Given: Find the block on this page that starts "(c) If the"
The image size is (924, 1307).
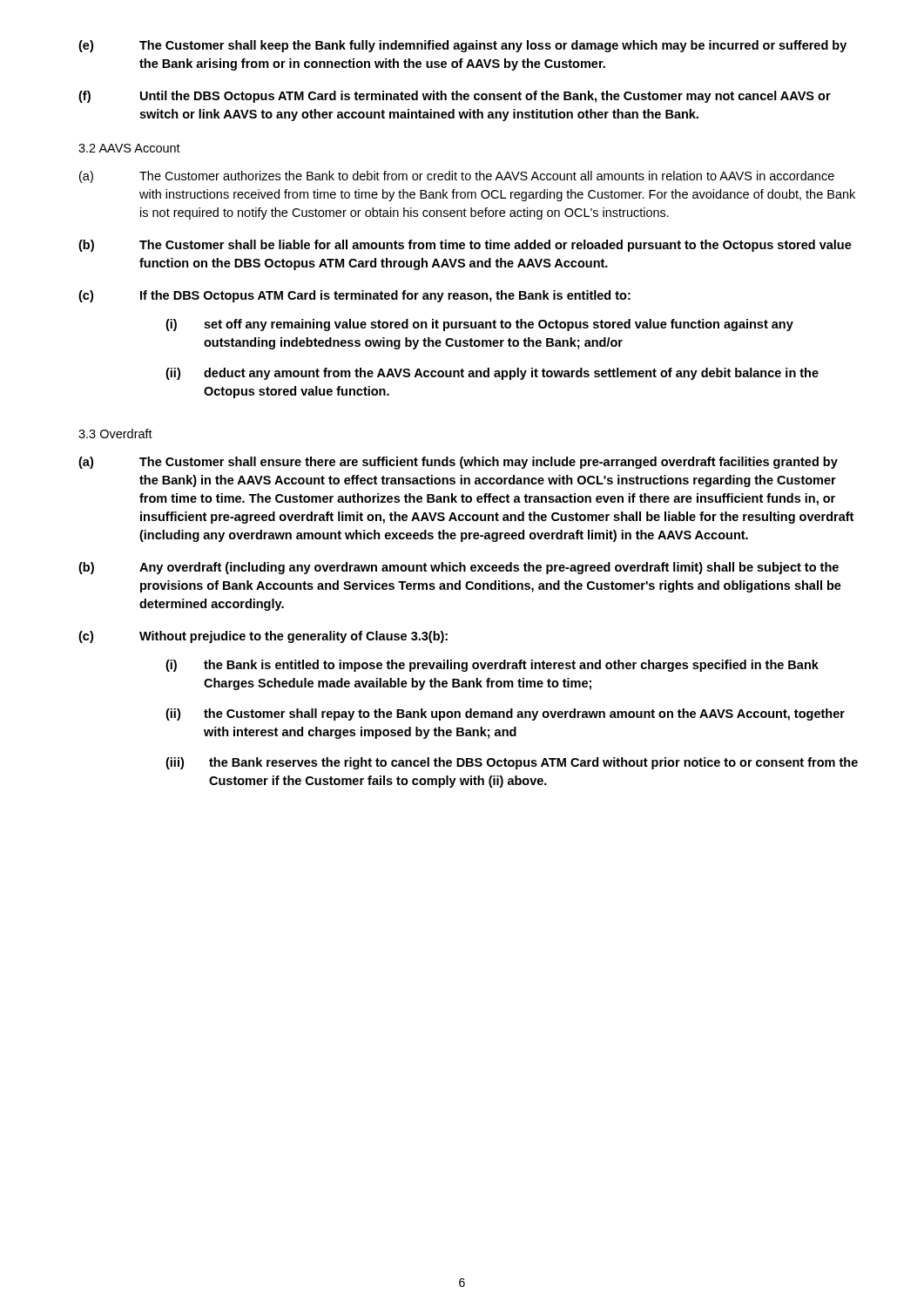Looking at the screenshot, I should 469,350.
